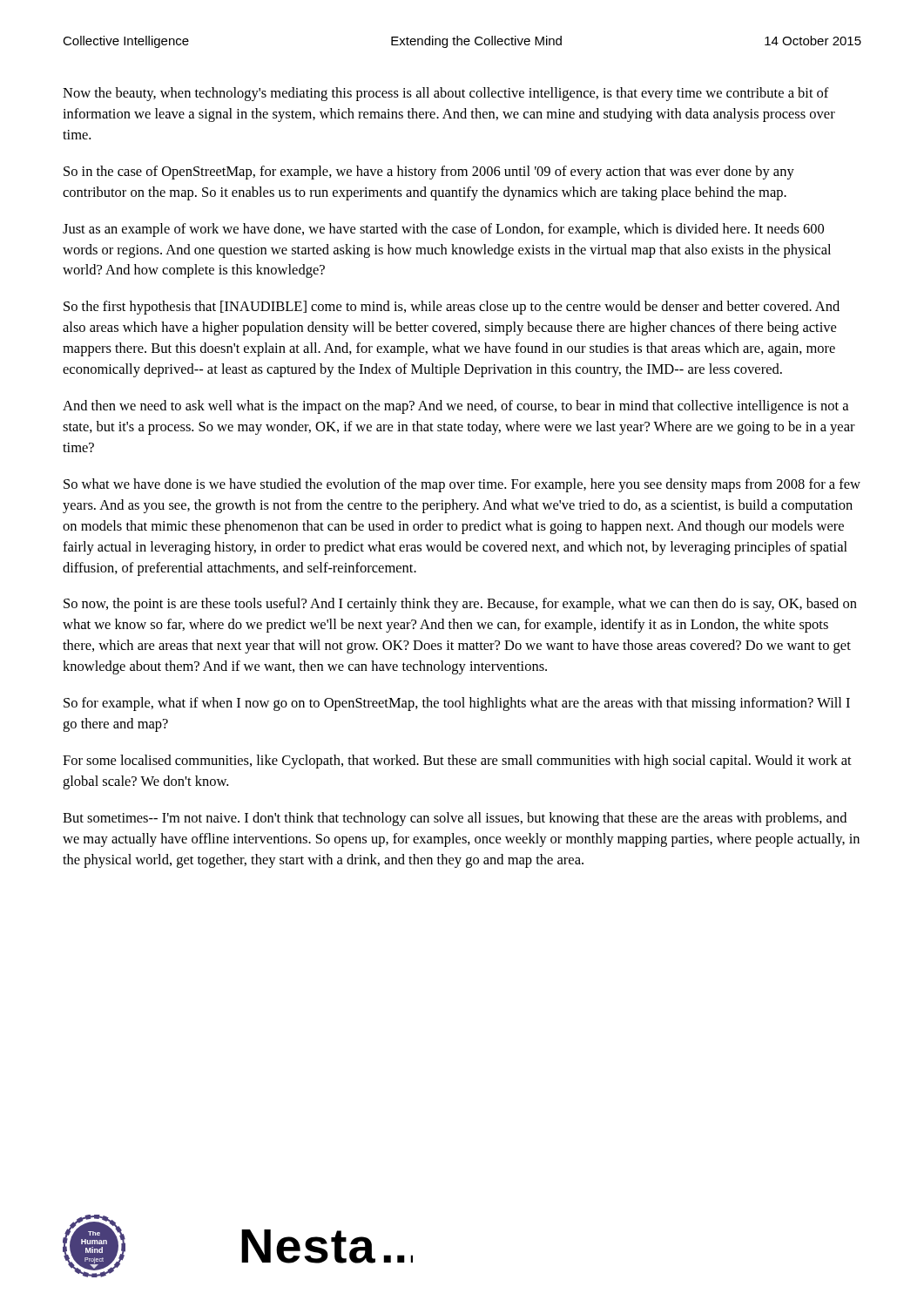
Task: Select the element starting "Just as an example"
Action: [447, 249]
